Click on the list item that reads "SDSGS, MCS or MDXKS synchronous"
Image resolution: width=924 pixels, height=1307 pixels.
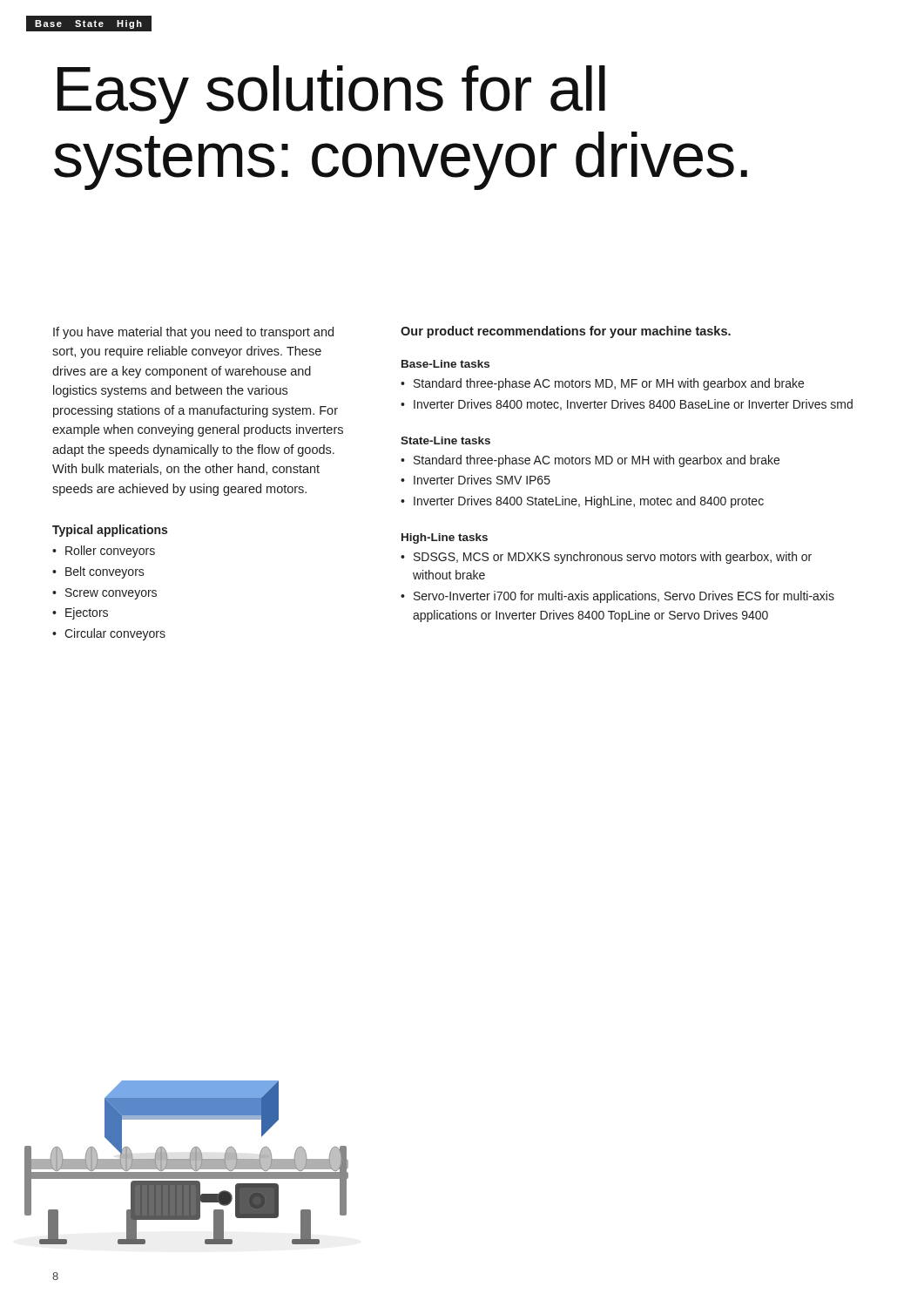[x=612, y=566]
